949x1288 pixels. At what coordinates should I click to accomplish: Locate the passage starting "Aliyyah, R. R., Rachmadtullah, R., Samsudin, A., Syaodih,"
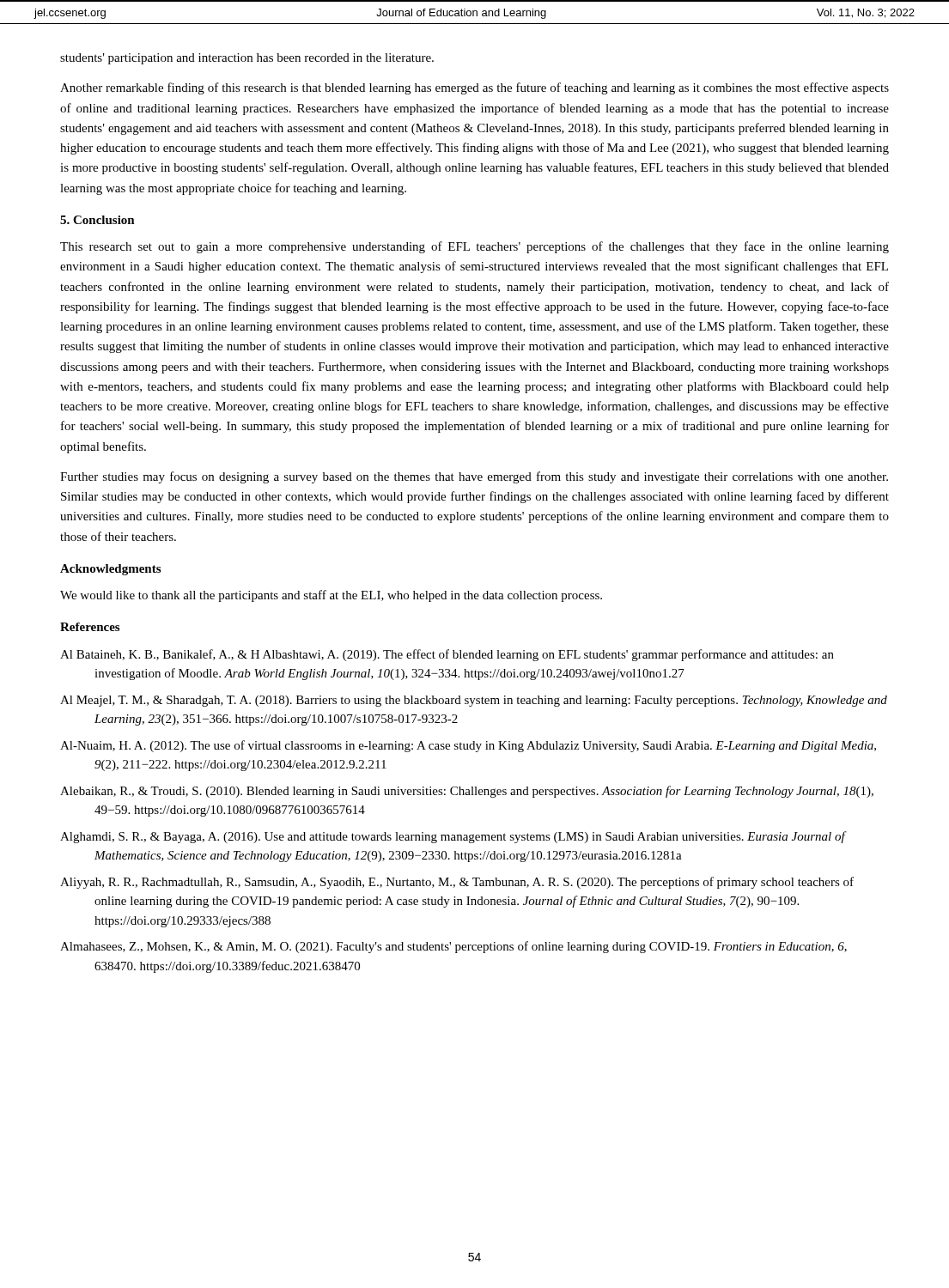(x=474, y=901)
